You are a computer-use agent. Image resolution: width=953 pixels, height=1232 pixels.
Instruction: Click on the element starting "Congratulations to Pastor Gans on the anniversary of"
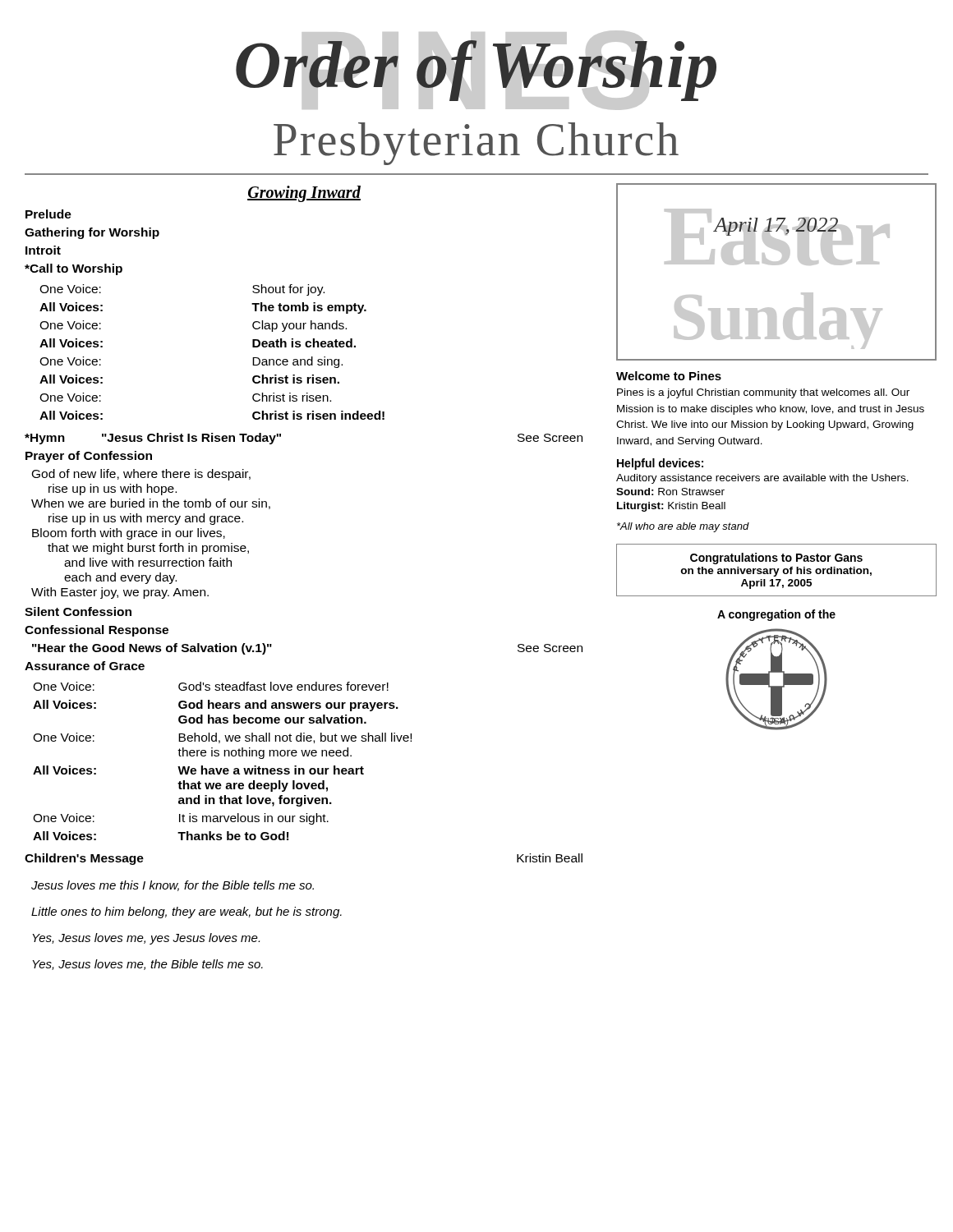tap(776, 570)
